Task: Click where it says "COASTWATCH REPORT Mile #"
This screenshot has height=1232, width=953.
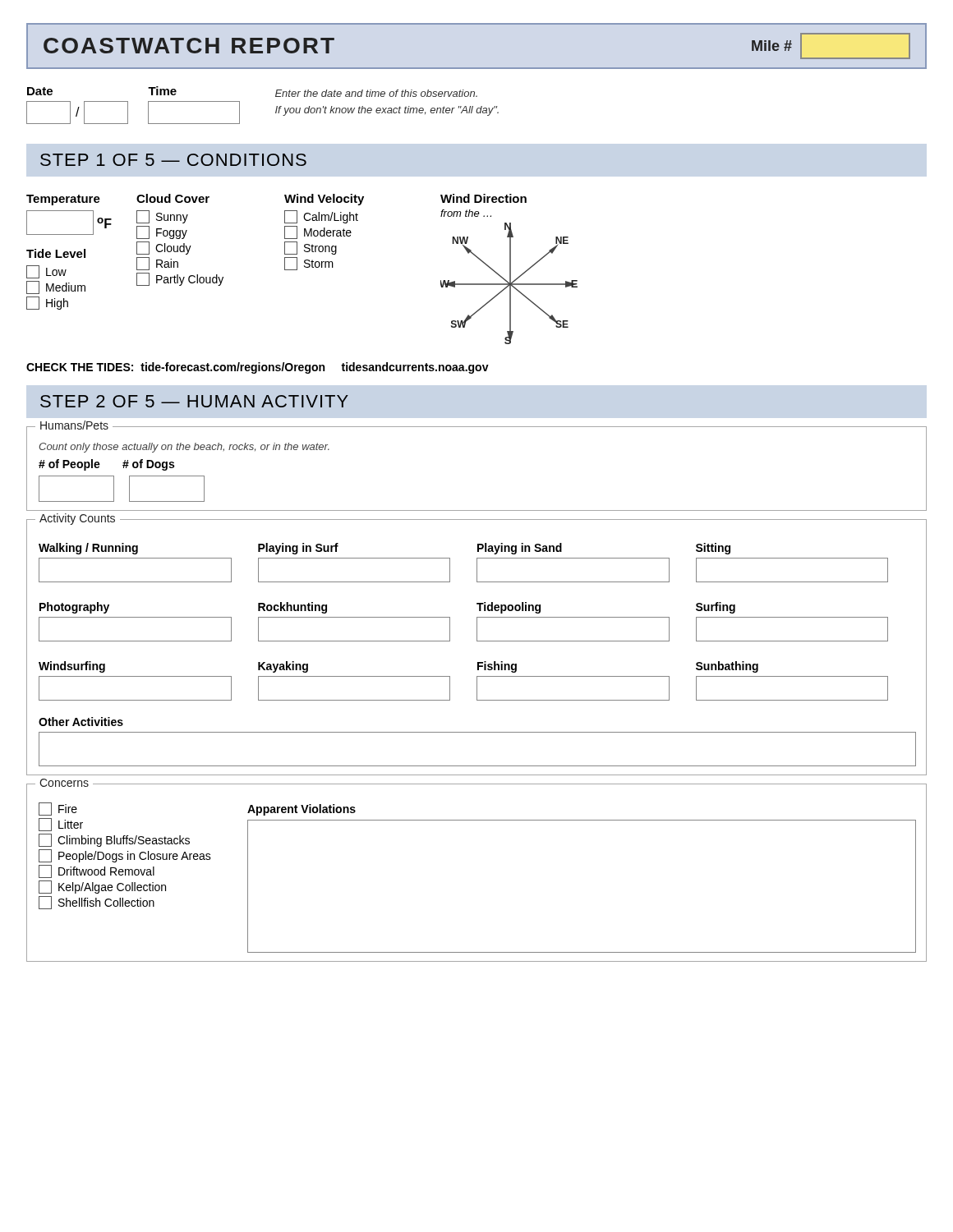Action: 190,46
